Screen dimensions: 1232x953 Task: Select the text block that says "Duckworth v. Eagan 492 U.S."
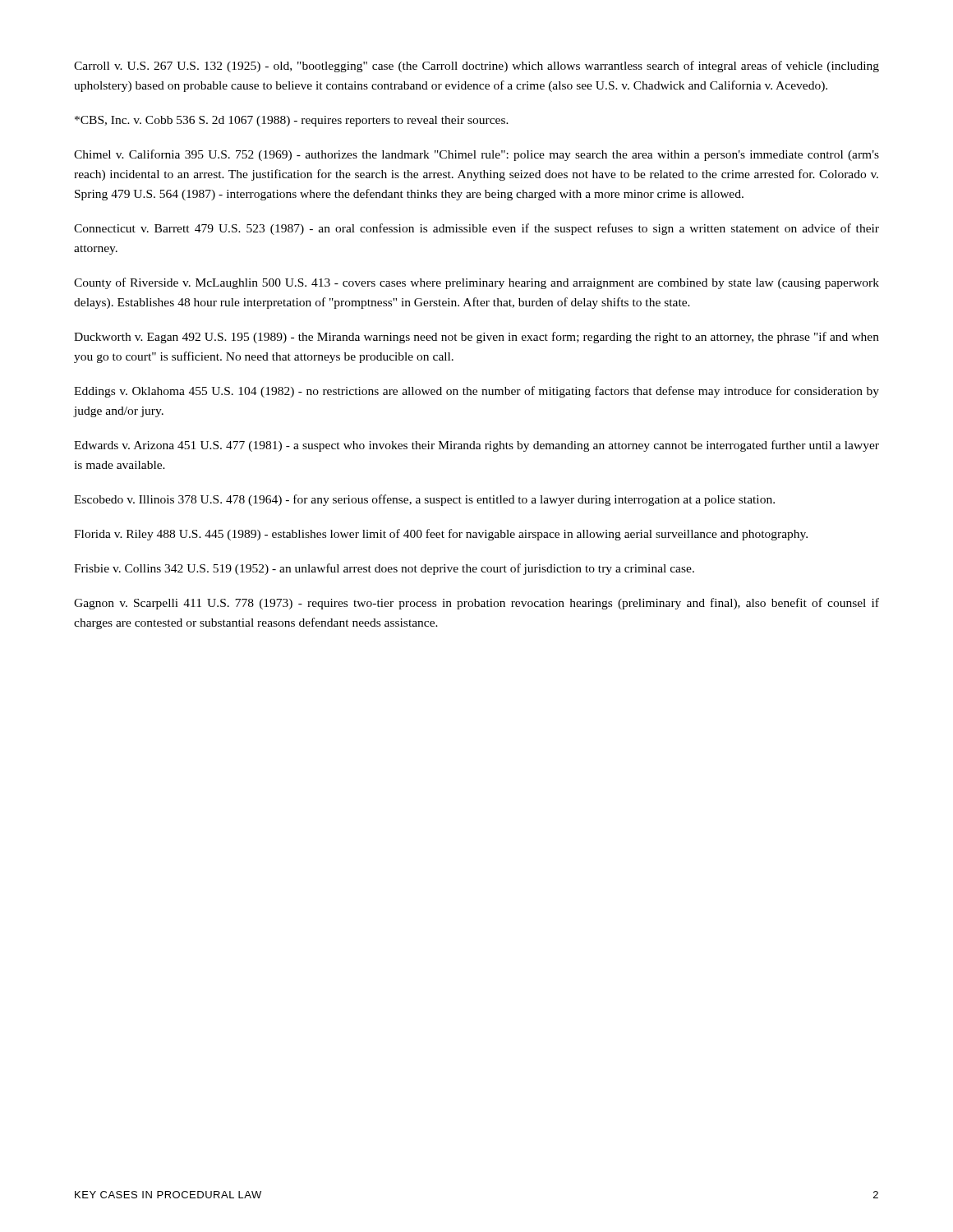point(476,346)
